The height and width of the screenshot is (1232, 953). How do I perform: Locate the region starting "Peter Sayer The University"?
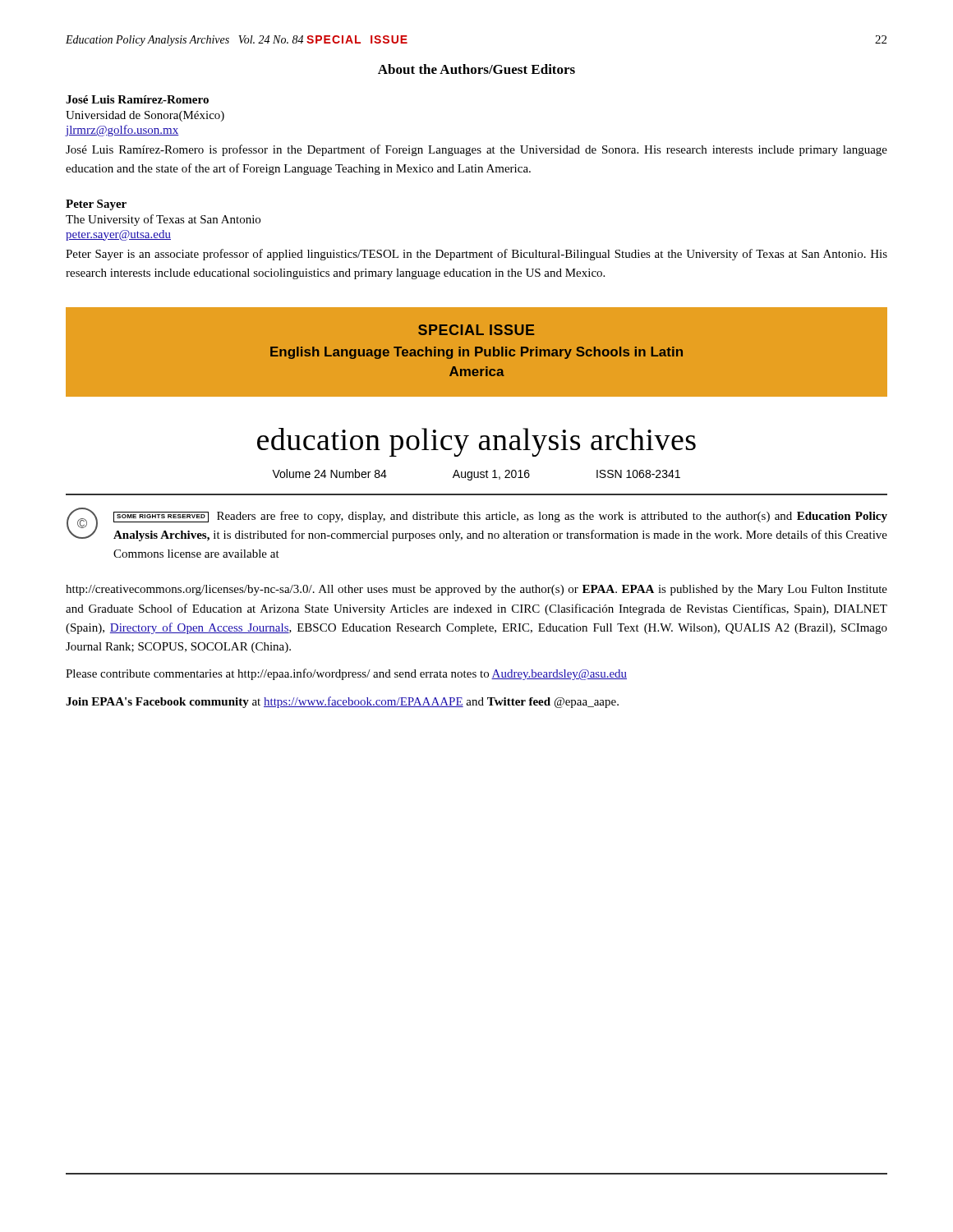click(96, 205)
